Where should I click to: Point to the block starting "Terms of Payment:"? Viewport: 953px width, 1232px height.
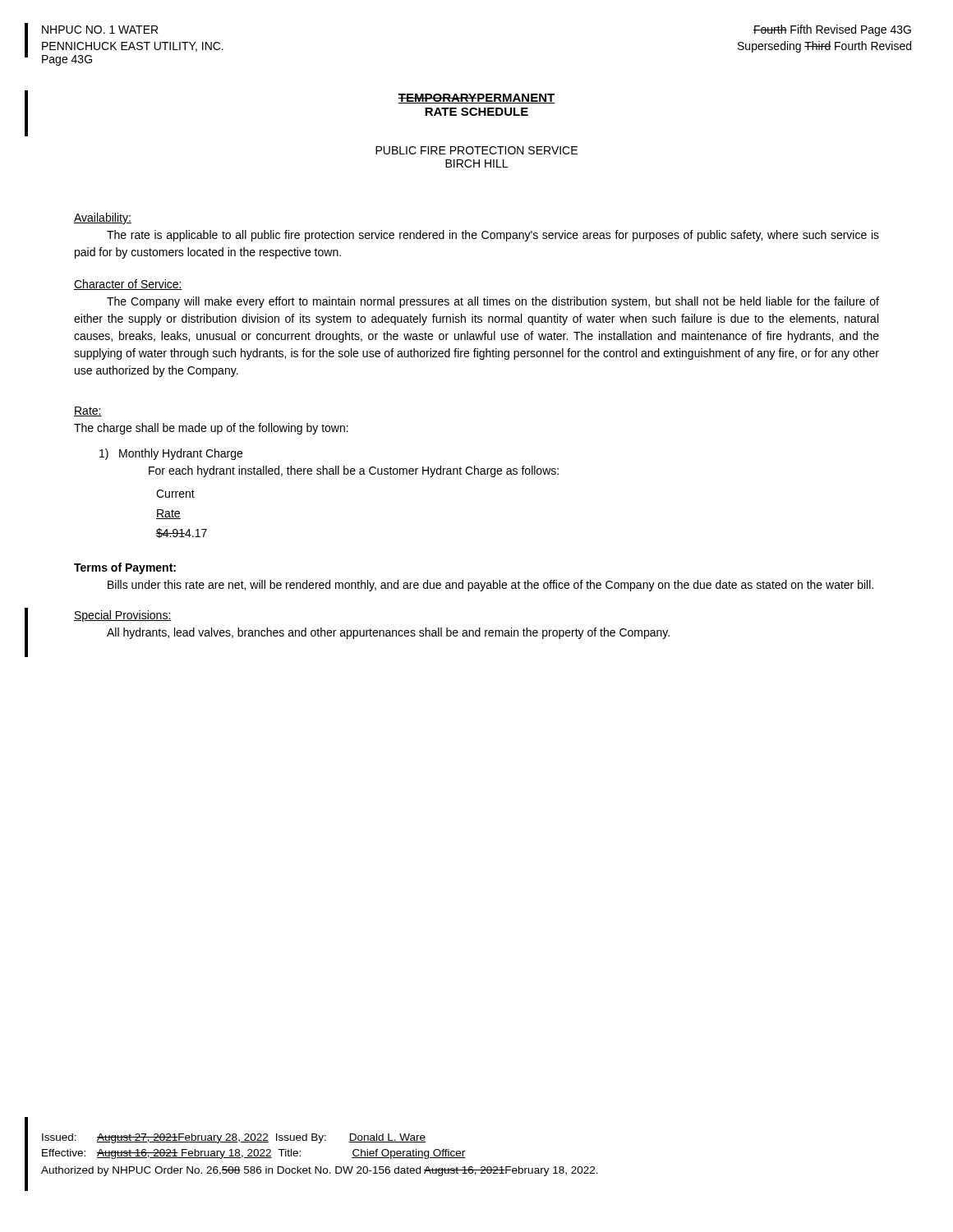click(125, 568)
